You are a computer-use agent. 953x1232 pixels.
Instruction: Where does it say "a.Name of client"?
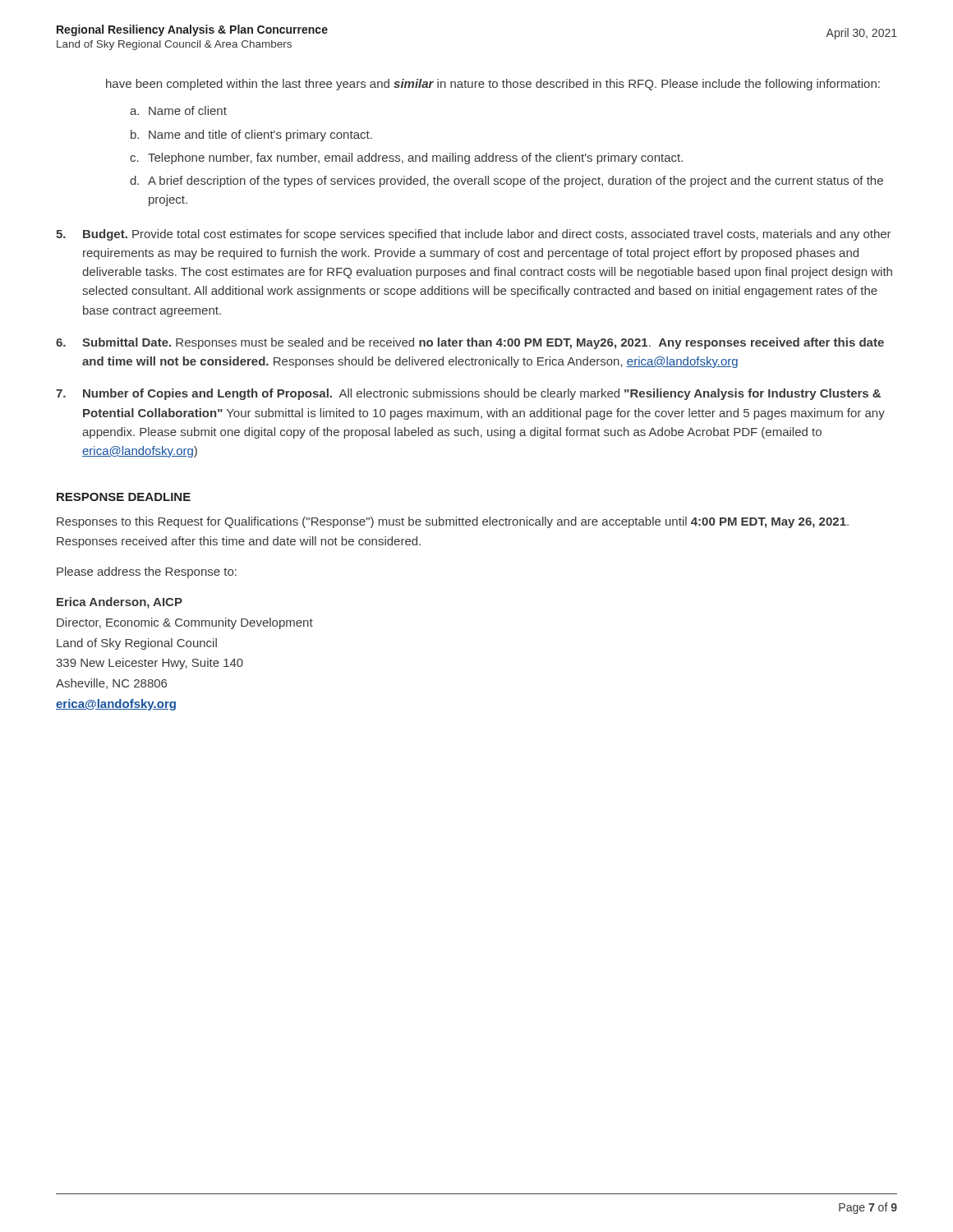(178, 111)
